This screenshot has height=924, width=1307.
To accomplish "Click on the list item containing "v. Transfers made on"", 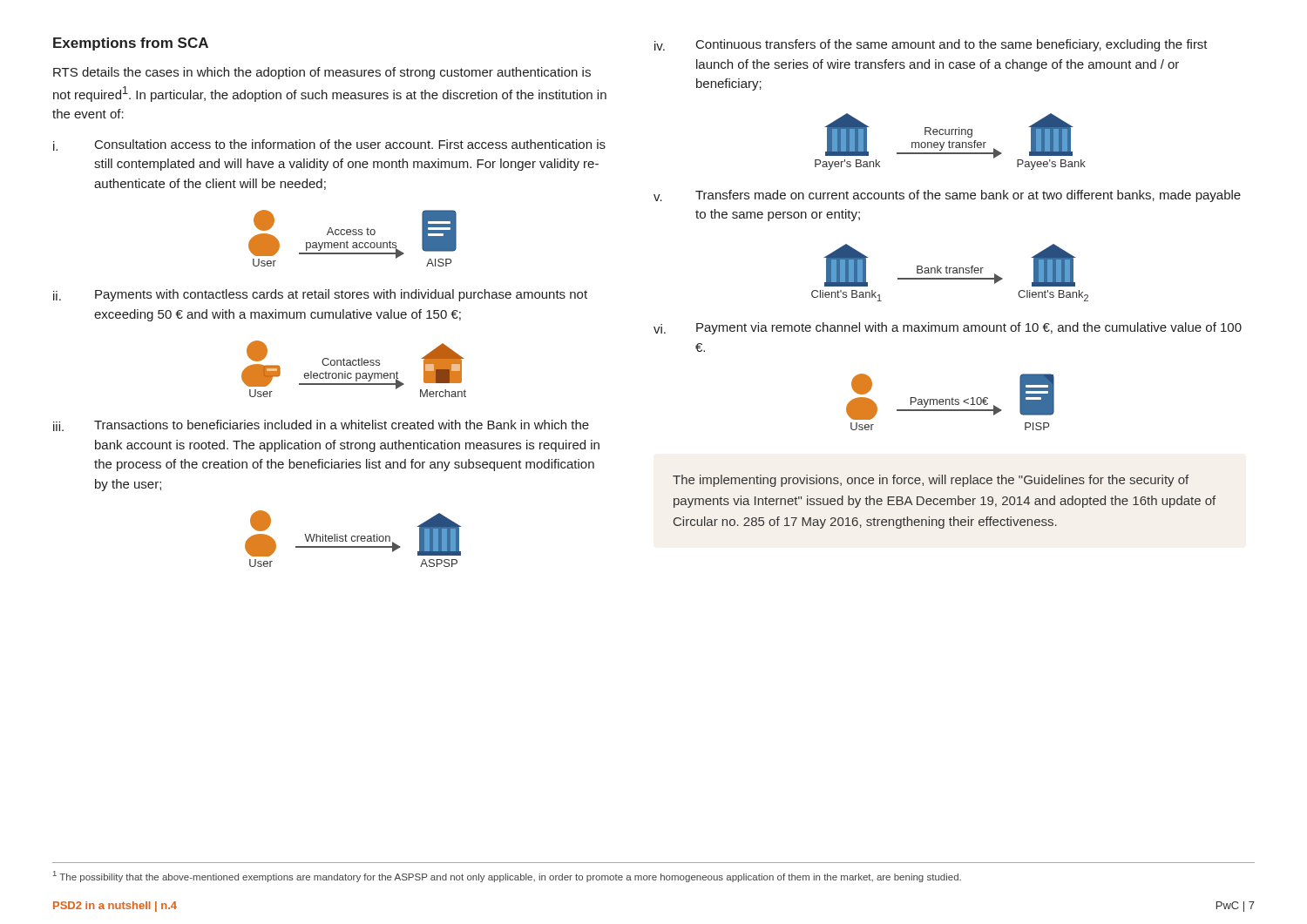I will [950, 205].
